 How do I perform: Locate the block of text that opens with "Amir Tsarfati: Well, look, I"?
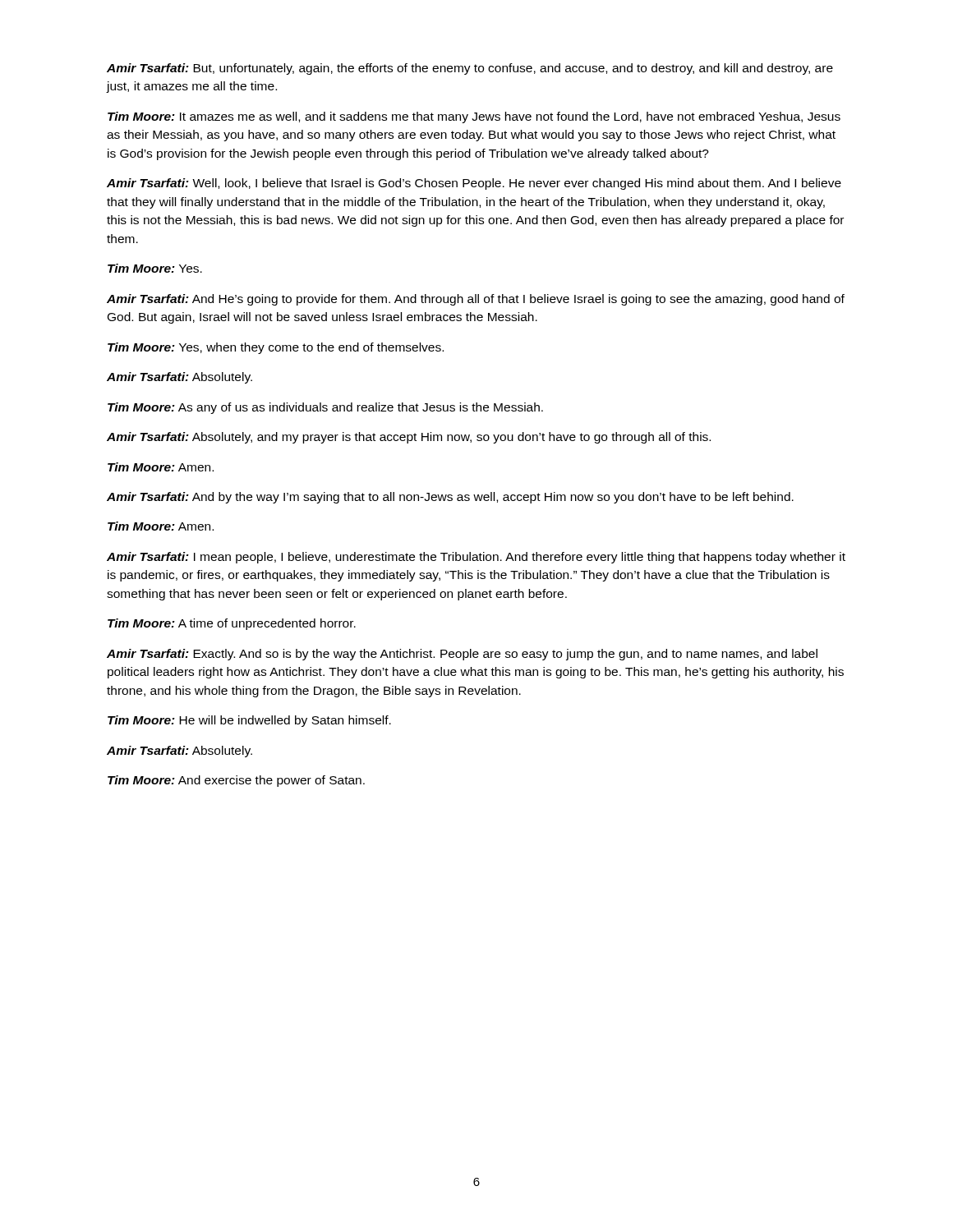pos(475,211)
